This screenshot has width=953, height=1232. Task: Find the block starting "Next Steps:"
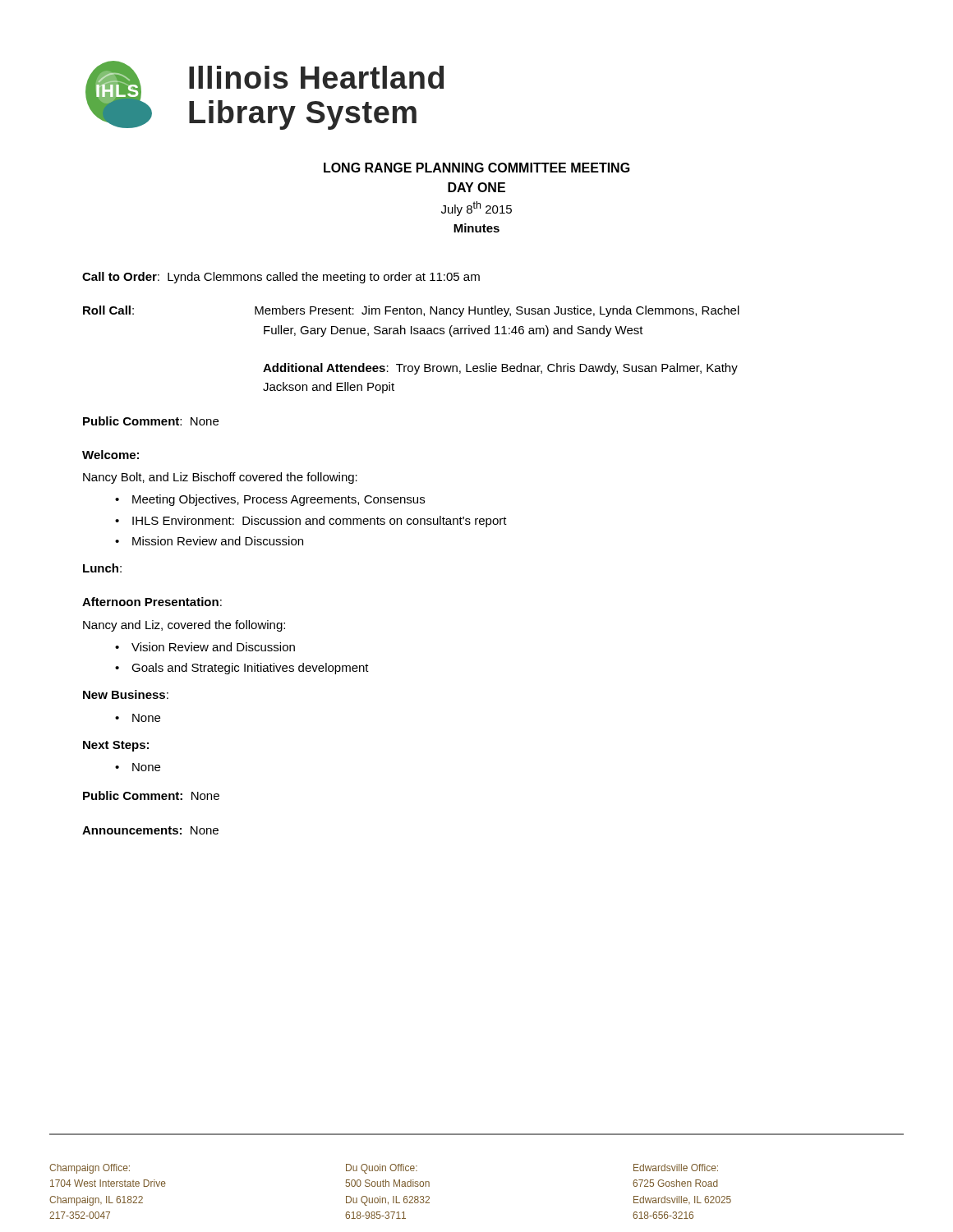[x=116, y=744]
